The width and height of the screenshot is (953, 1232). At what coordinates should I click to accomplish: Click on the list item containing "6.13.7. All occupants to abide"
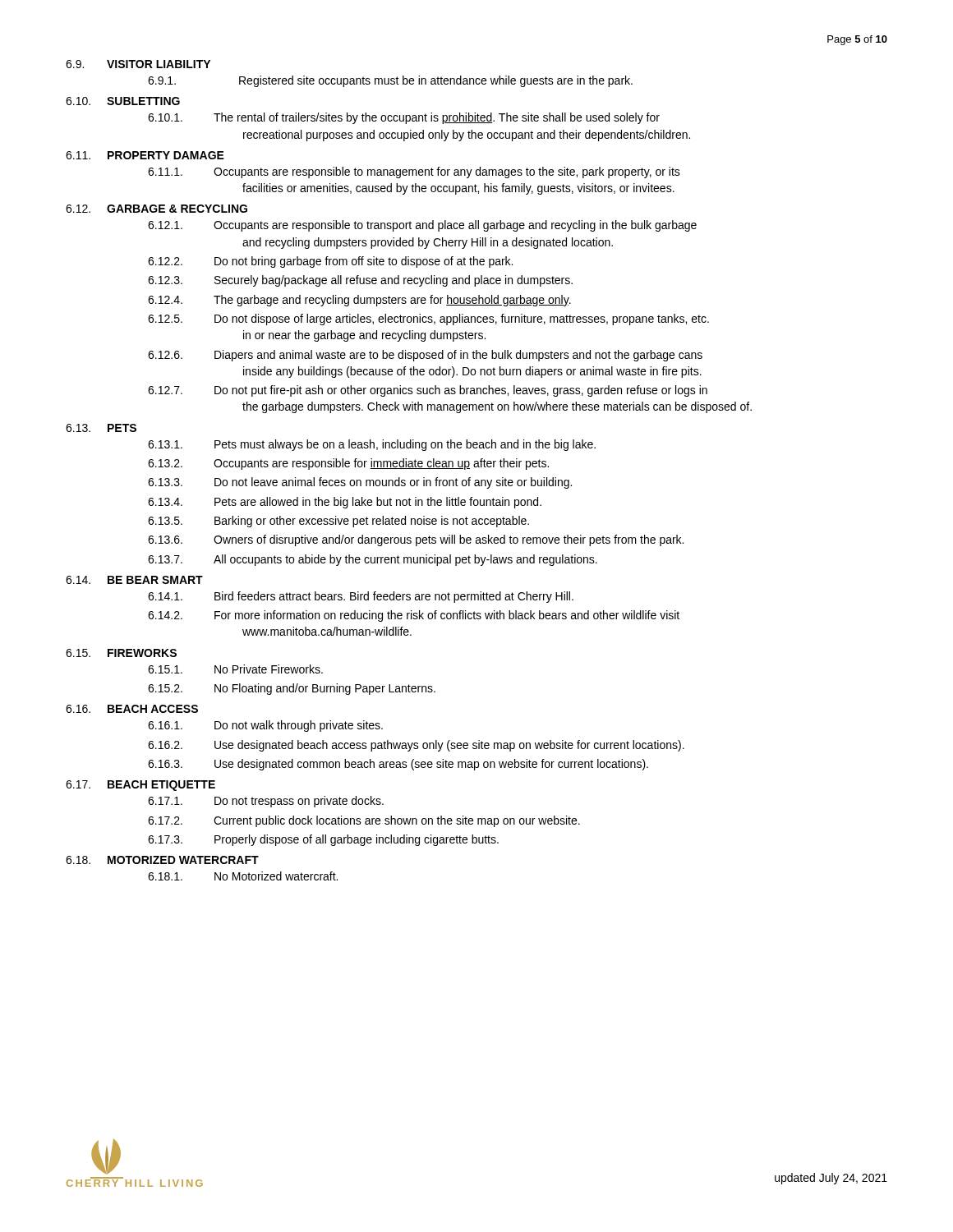point(518,559)
